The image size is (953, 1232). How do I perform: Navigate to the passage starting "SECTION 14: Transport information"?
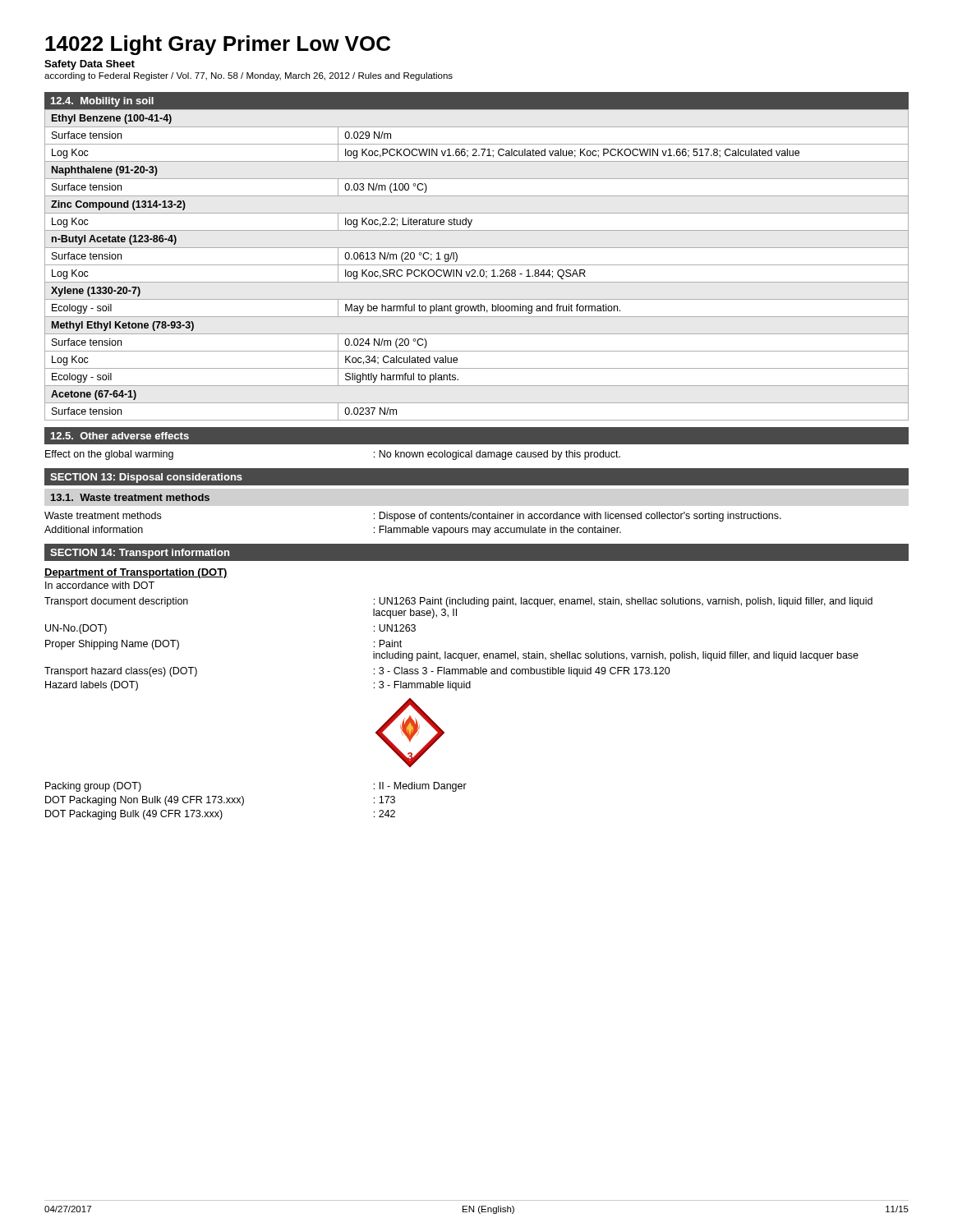[x=140, y=552]
